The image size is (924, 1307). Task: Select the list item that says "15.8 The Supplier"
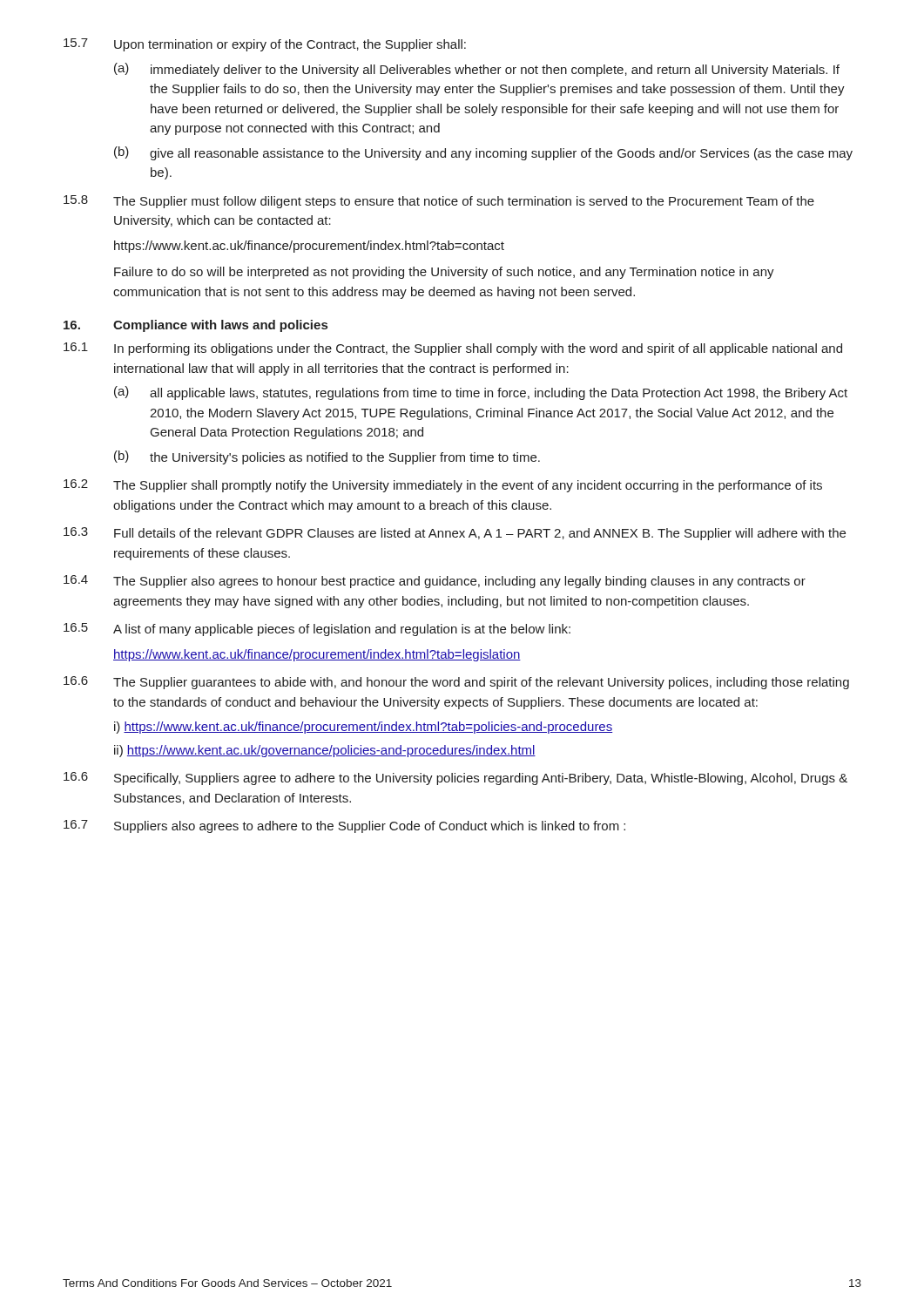[462, 211]
